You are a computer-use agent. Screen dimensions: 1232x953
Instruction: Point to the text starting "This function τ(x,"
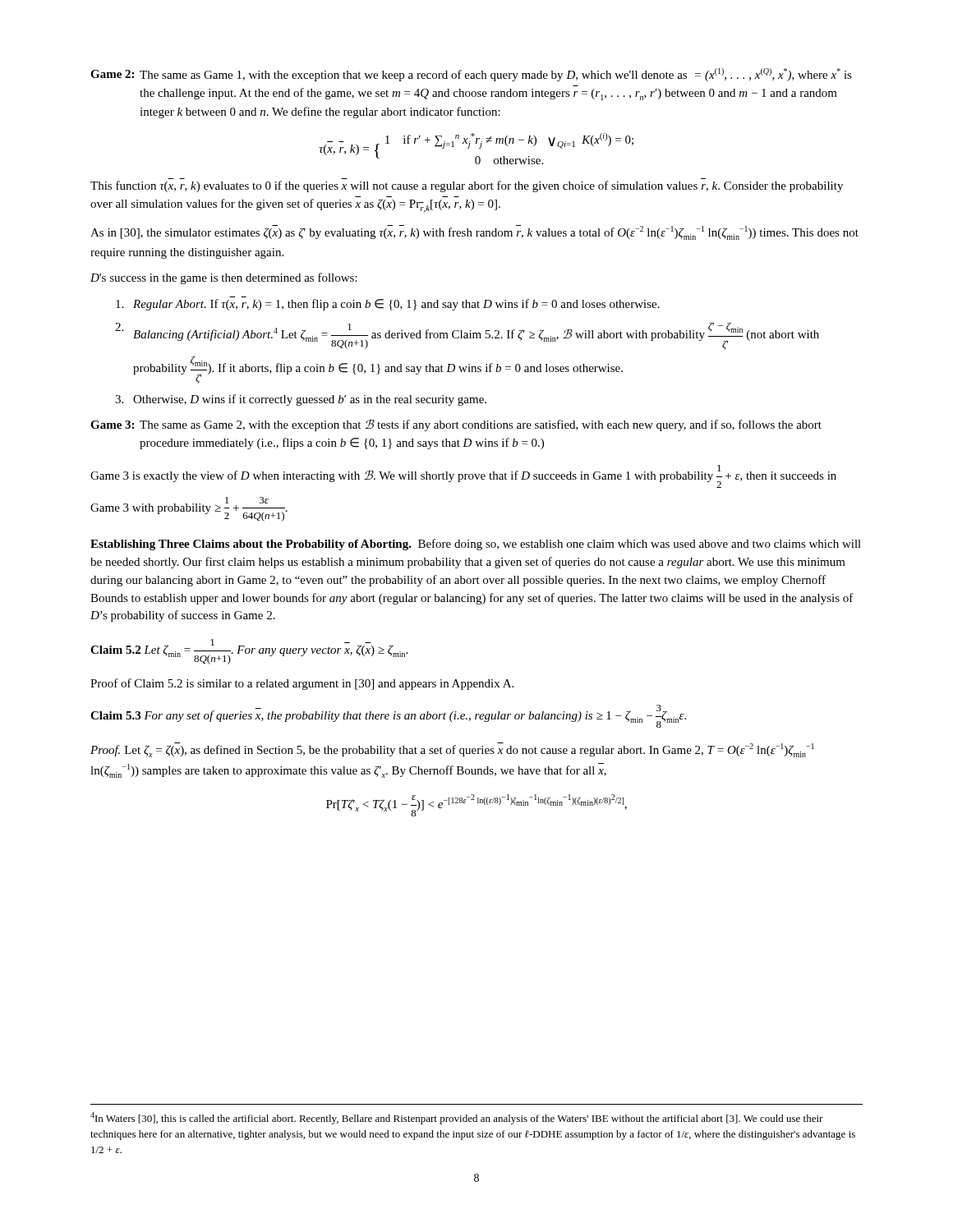click(467, 196)
